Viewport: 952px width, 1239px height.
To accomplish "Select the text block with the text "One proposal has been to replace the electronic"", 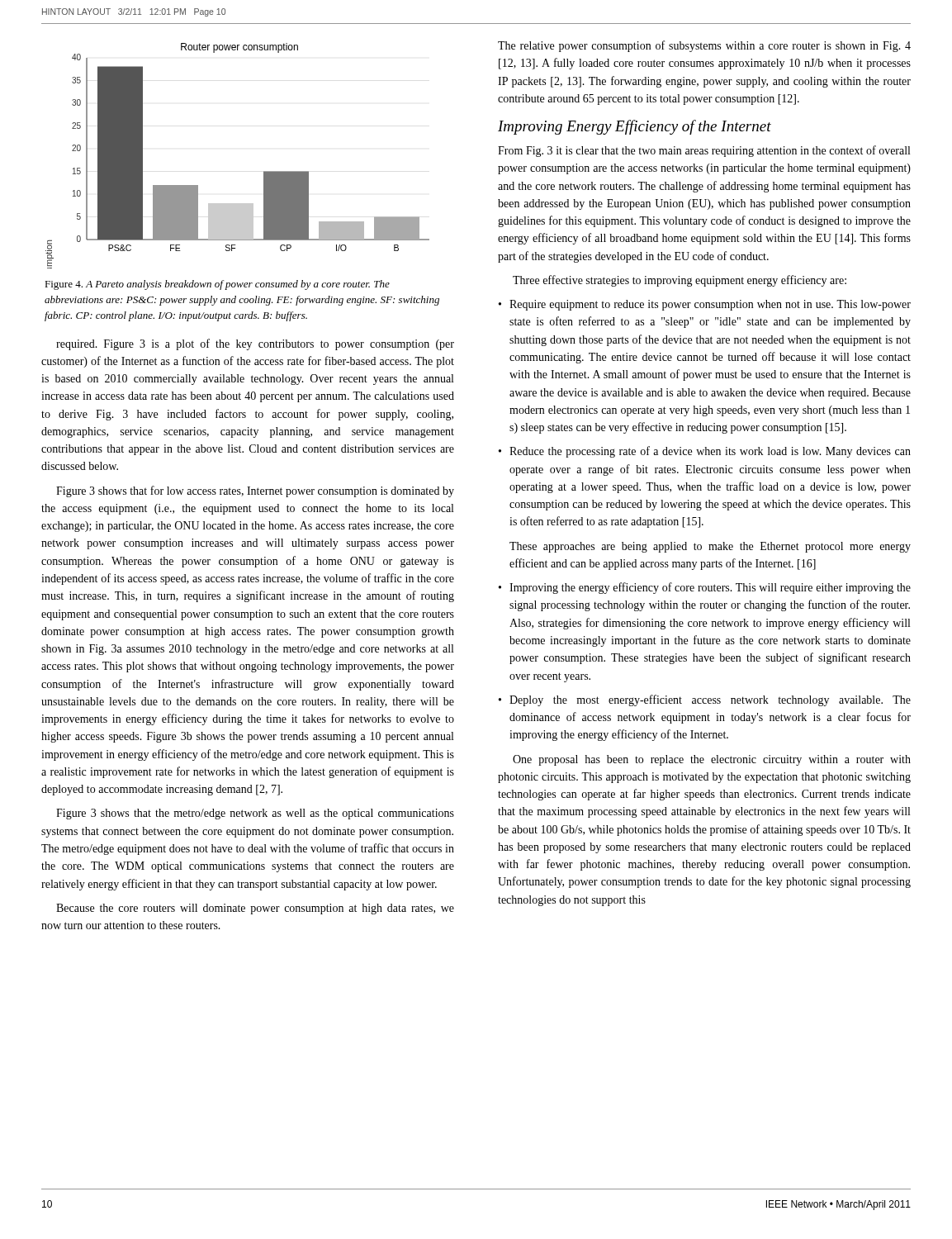I will (704, 829).
